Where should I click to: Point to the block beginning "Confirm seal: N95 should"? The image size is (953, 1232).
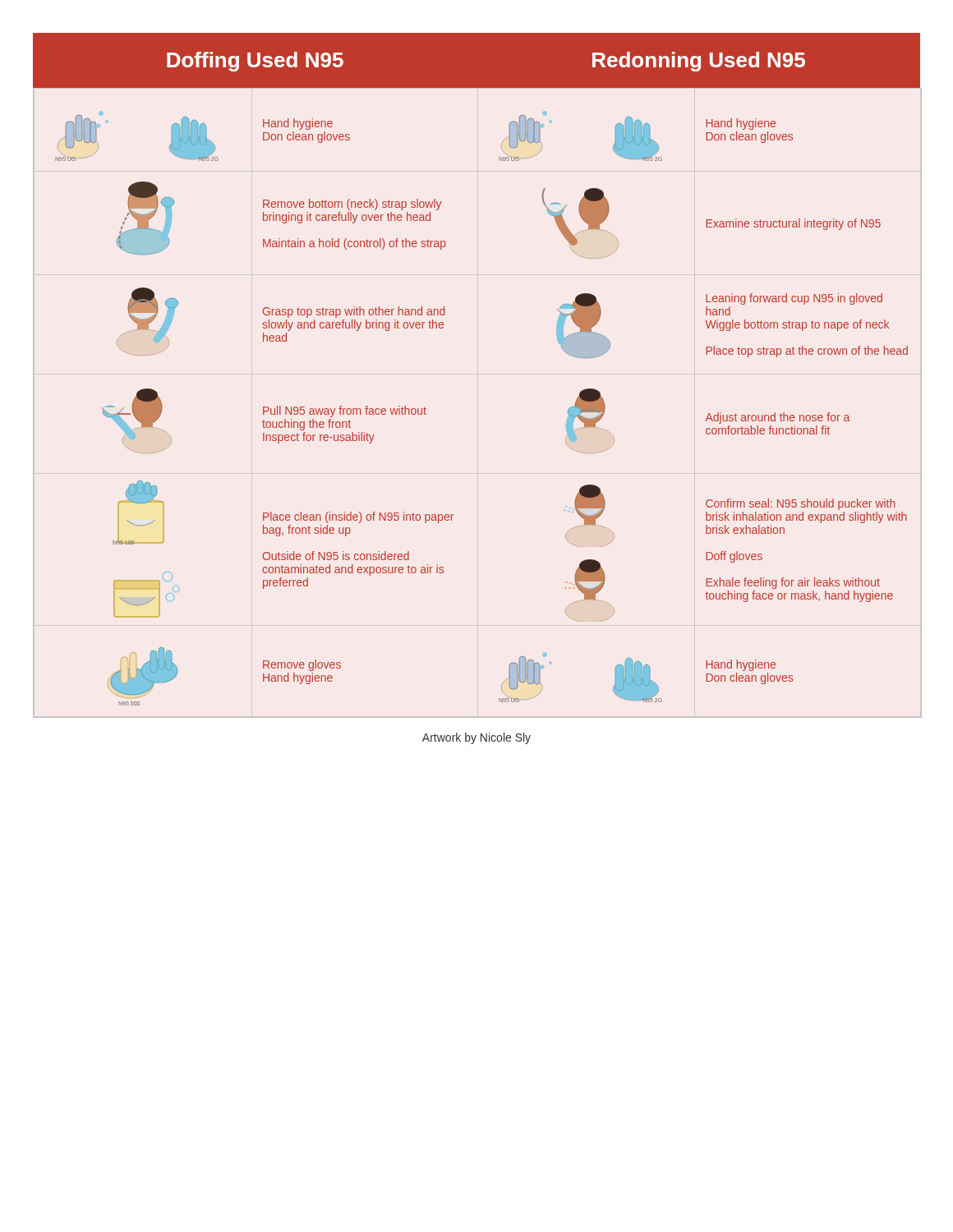[x=801, y=504]
